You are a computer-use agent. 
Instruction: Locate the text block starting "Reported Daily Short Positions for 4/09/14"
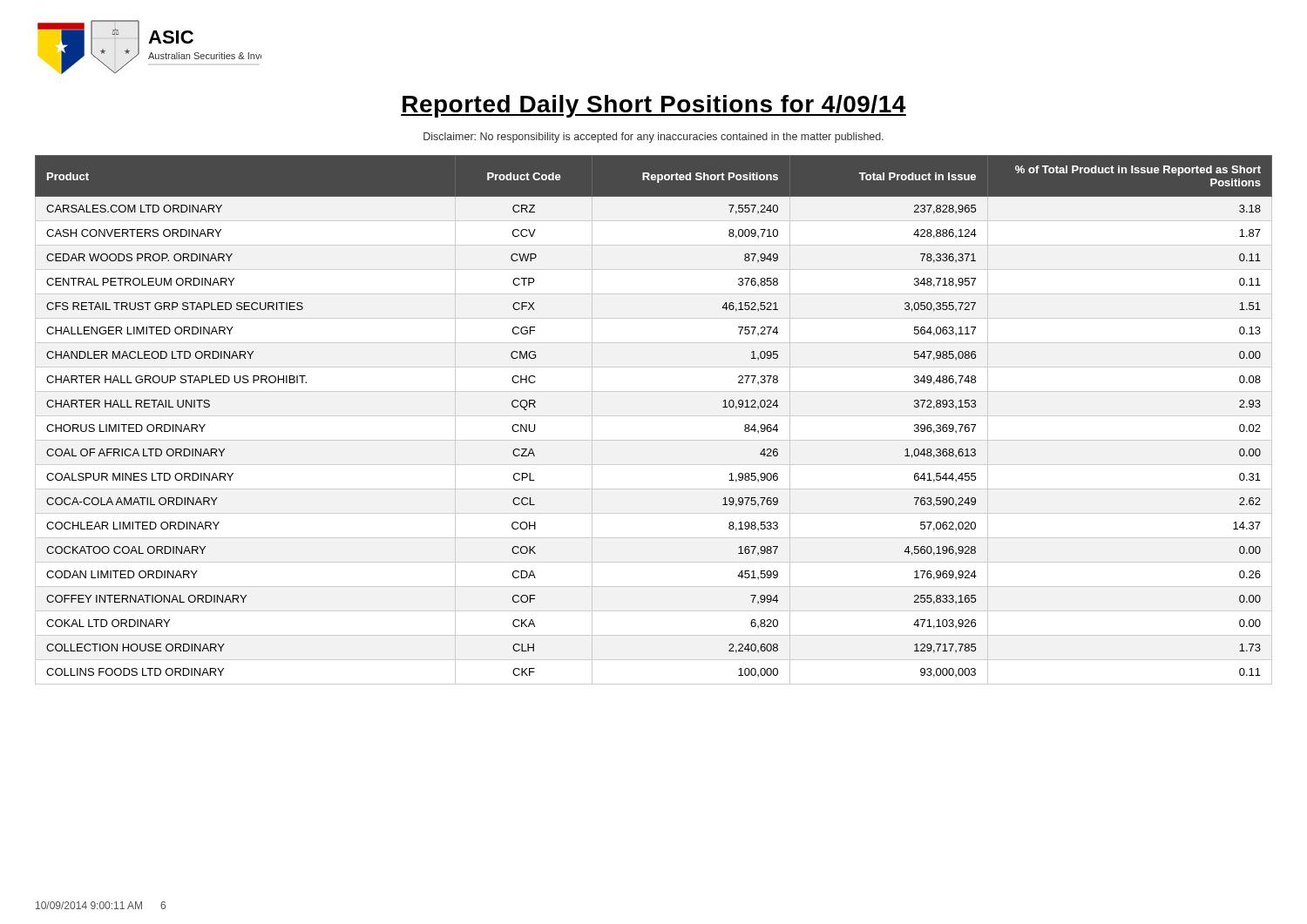[x=654, y=104]
